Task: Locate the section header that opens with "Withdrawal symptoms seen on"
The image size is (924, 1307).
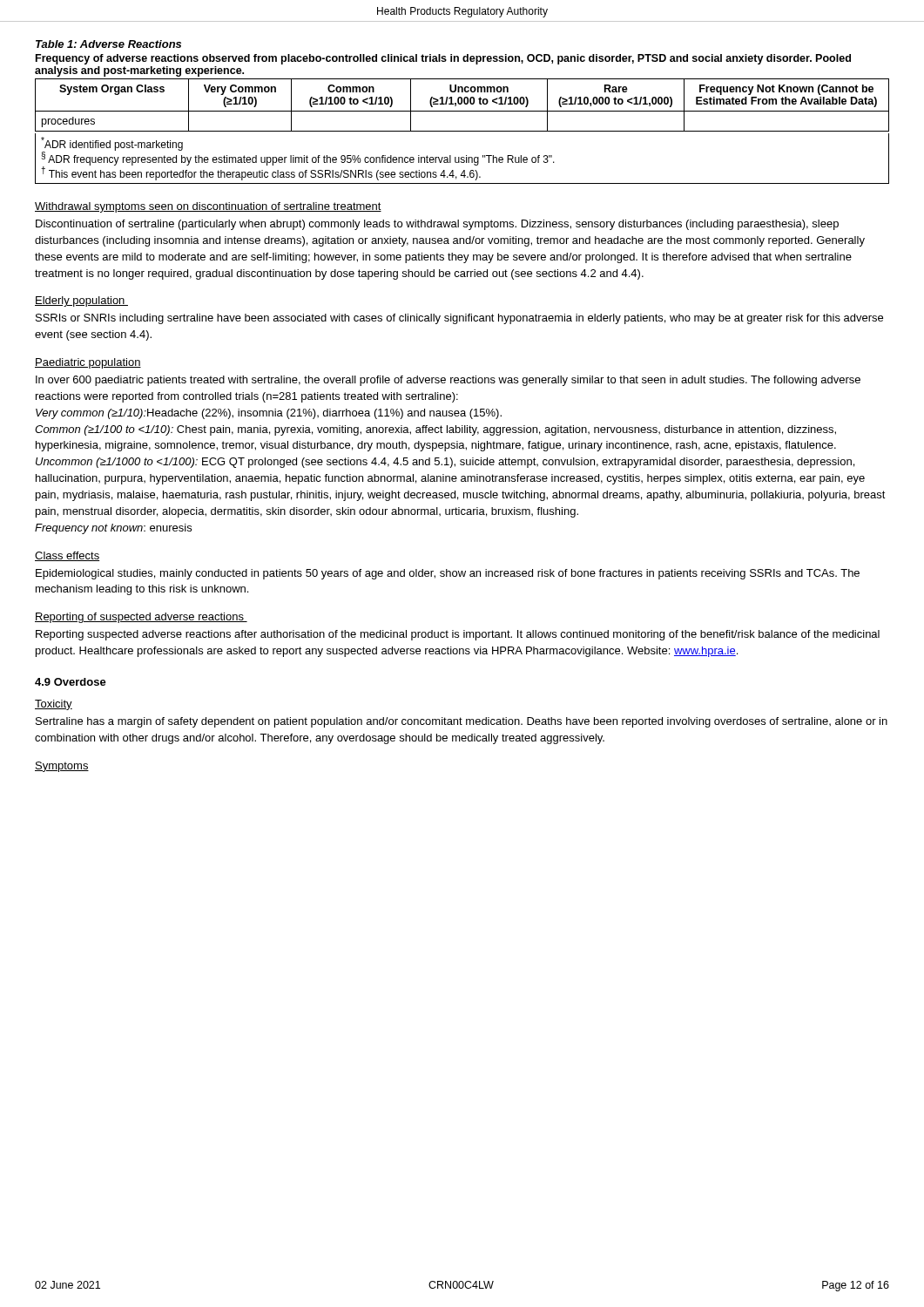Action: click(x=208, y=206)
